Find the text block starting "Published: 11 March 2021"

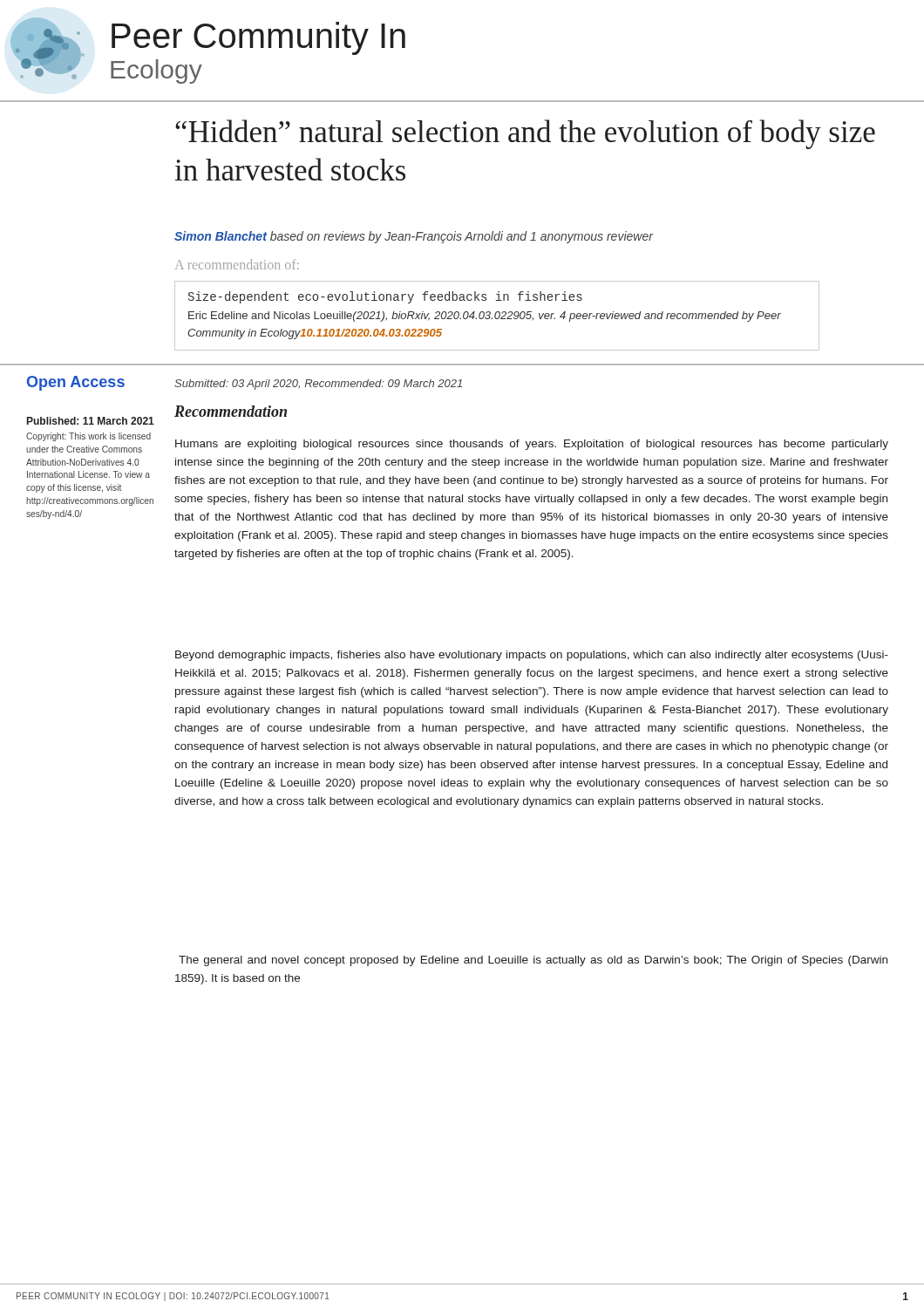[94, 468]
